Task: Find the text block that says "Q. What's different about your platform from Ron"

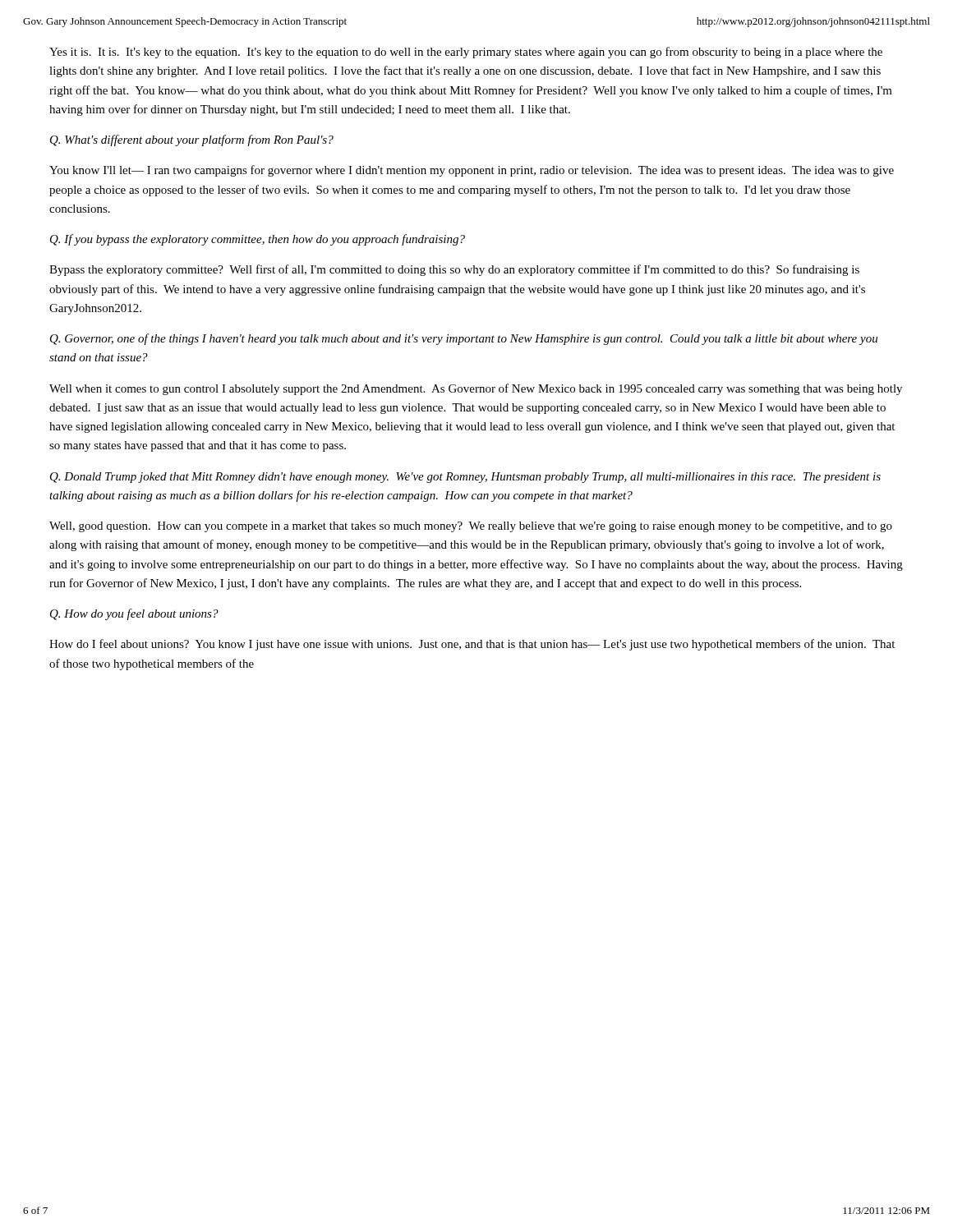Action: pos(191,140)
